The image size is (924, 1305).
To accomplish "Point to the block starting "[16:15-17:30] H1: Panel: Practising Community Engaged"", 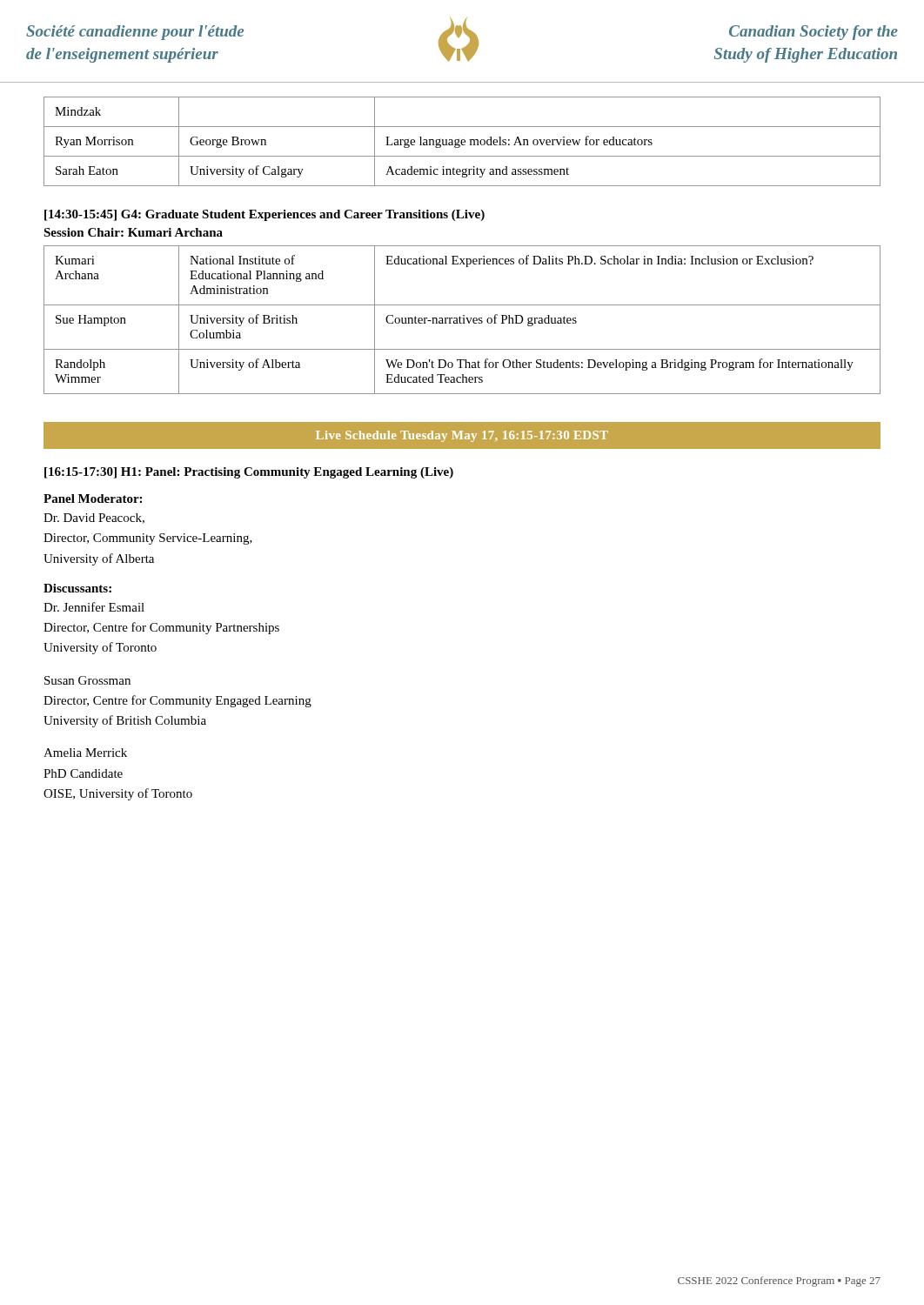I will 249,472.
